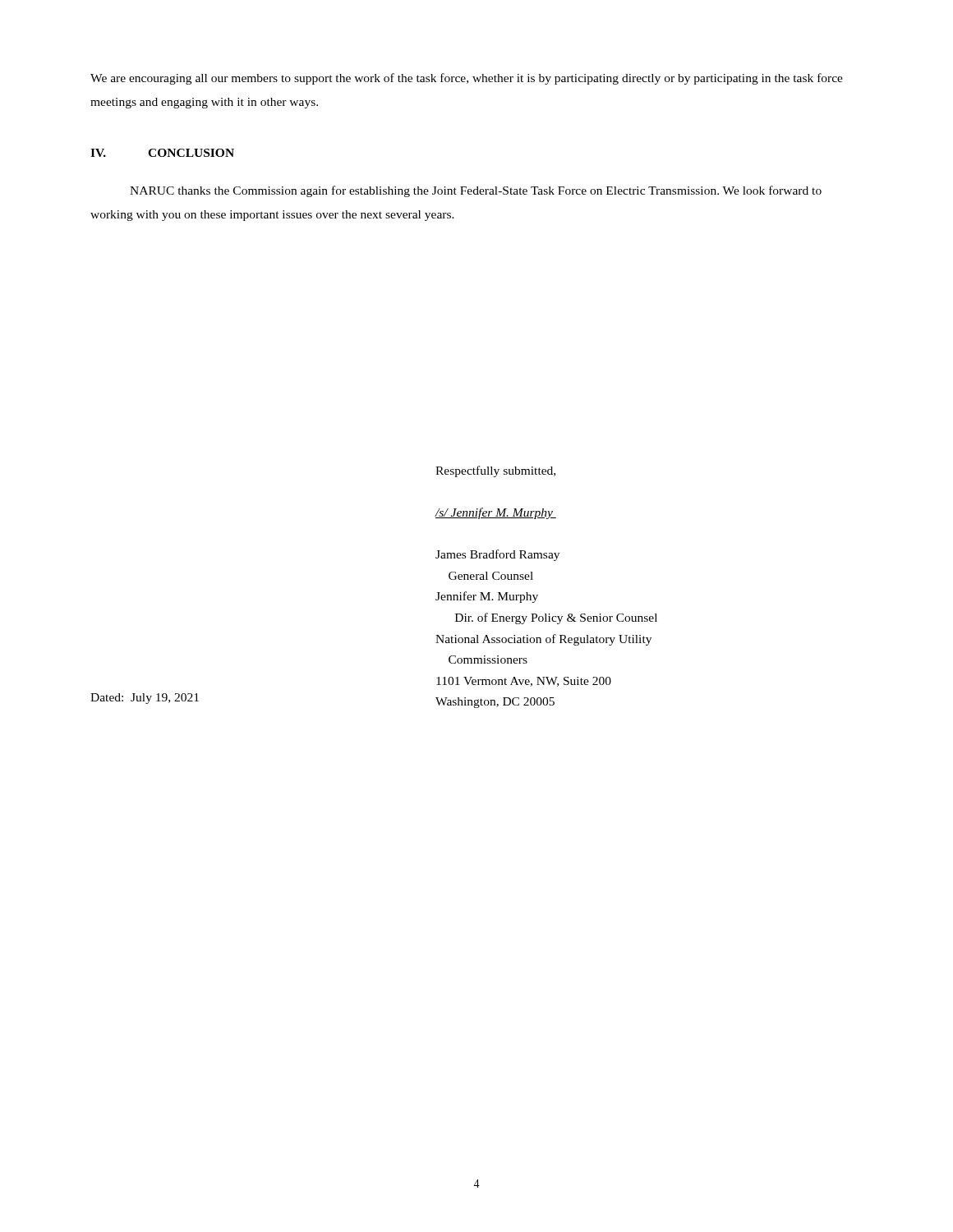Where is the passage that starts "NARUC thanks the Commission again for"?
Viewport: 953px width, 1232px height.
(456, 202)
